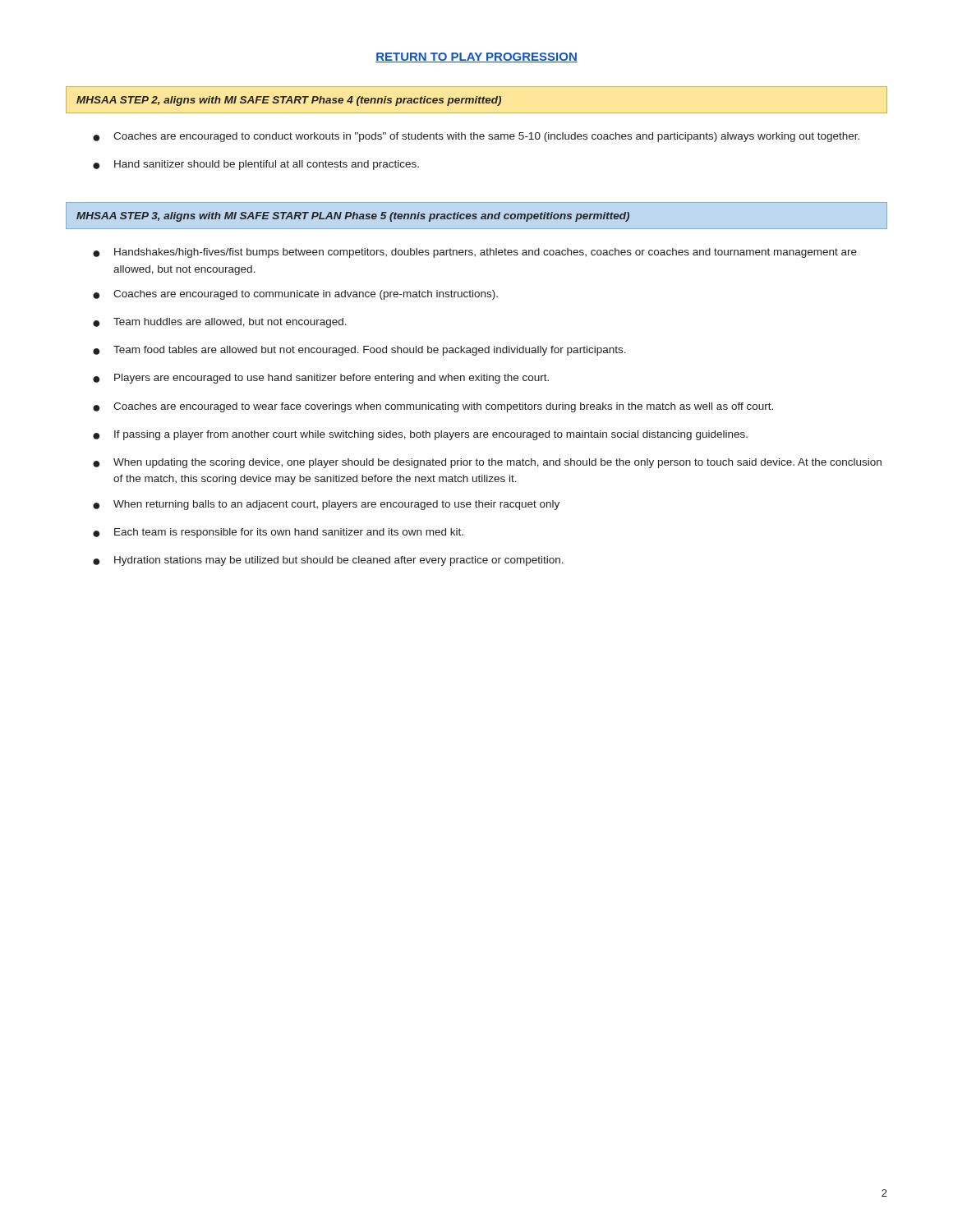Navigate to the passage starting "● Team huddles"
The height and width of the screenshot is (1232, 953).
click(220, 324)
